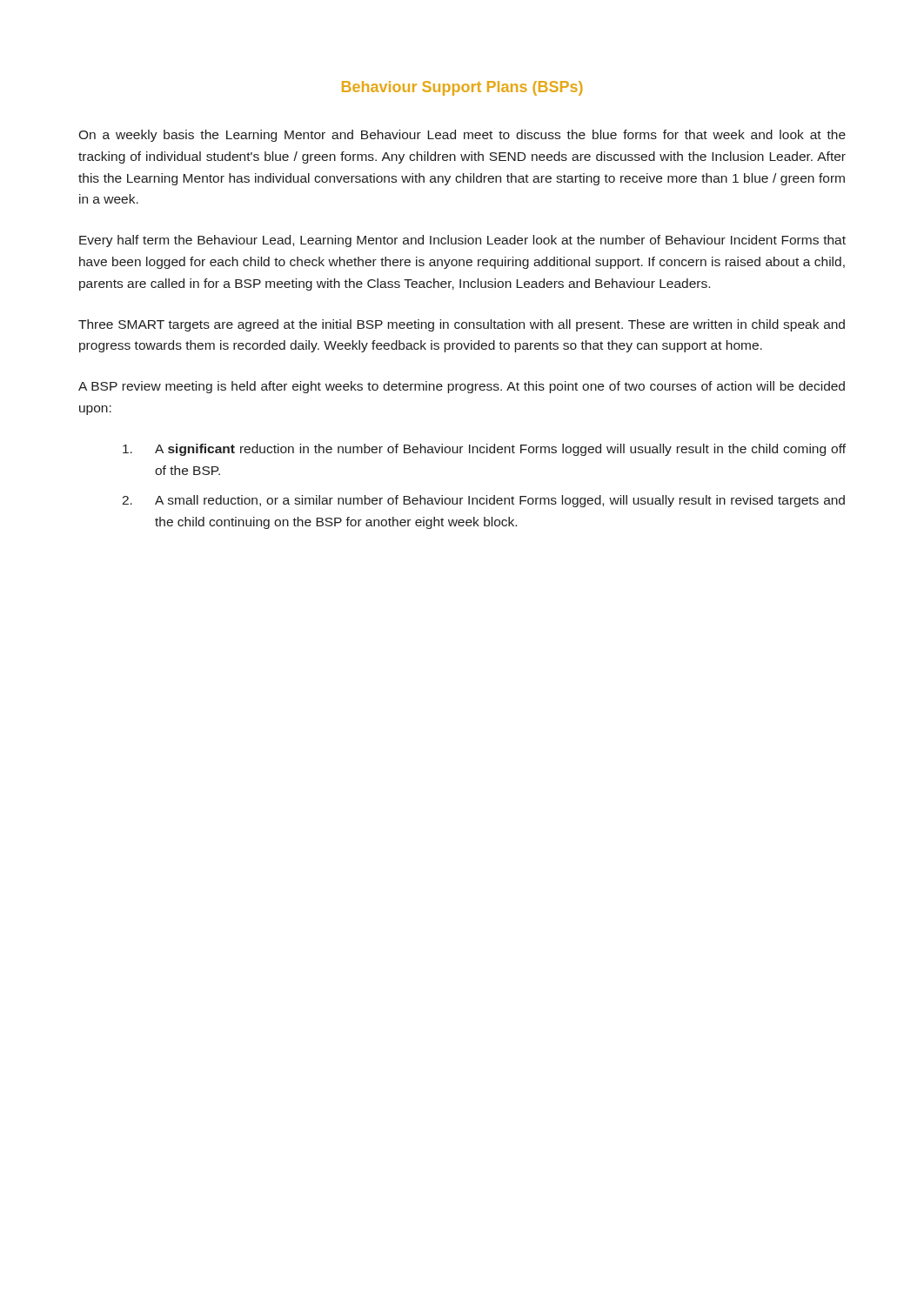Navigate to the passage starting "Behaviour Support Plans"
Viewport: 924px width, 1305px height.
pos(462,87)
